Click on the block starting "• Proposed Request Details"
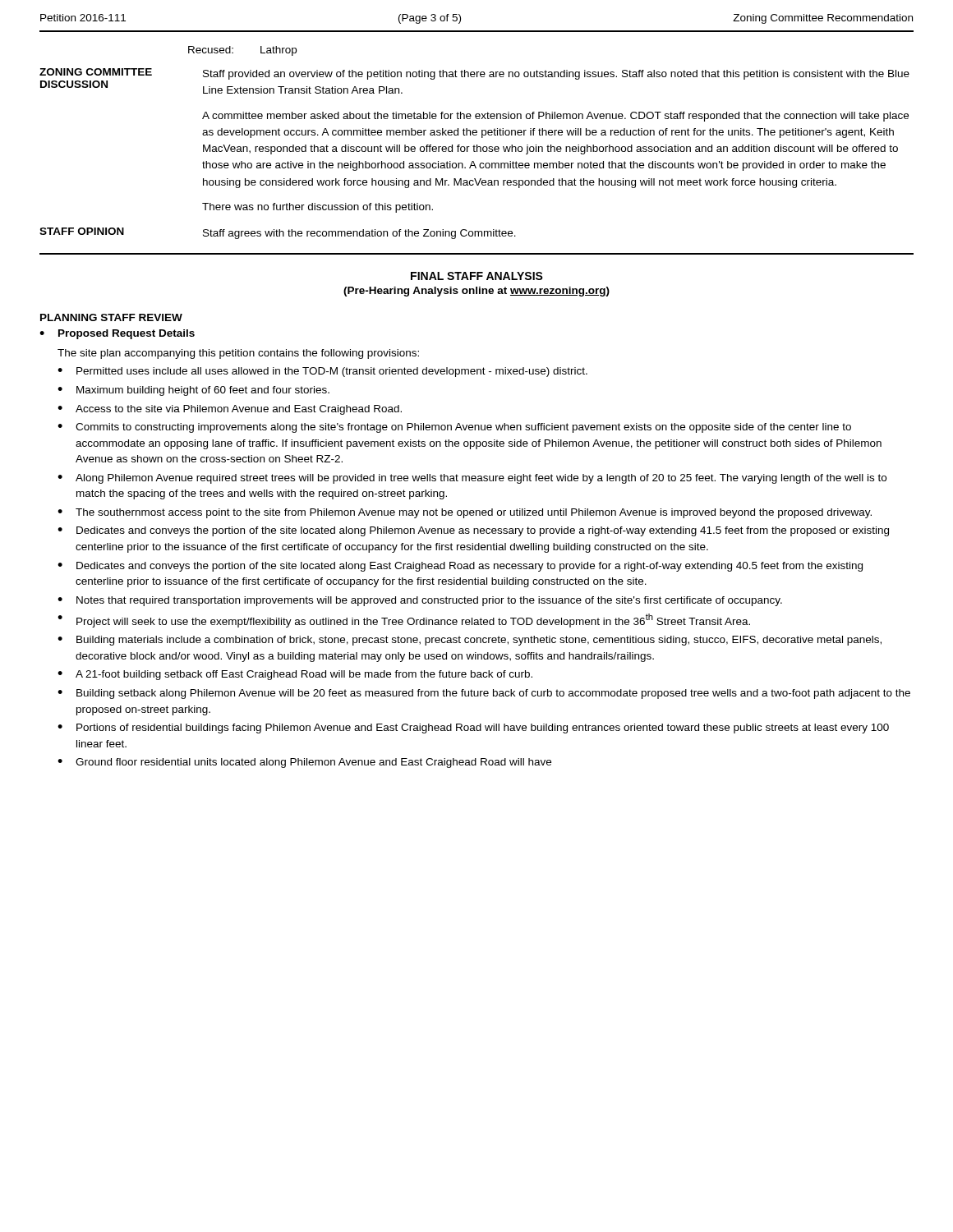Viewport: 953px width, 1232px height. 117,334
